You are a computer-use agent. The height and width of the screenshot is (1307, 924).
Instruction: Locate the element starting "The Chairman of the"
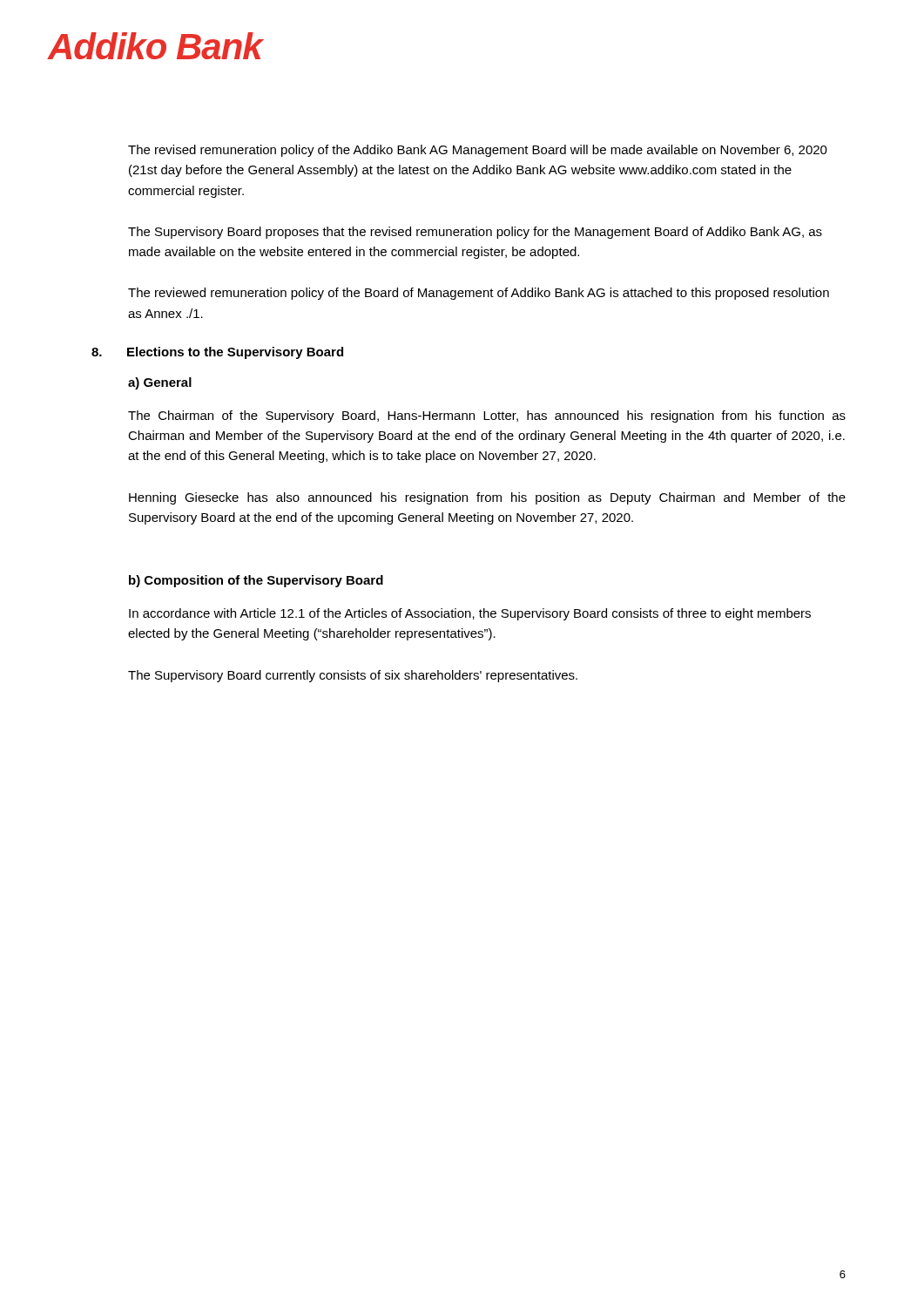pyautogui.click(x=487, y=435)
